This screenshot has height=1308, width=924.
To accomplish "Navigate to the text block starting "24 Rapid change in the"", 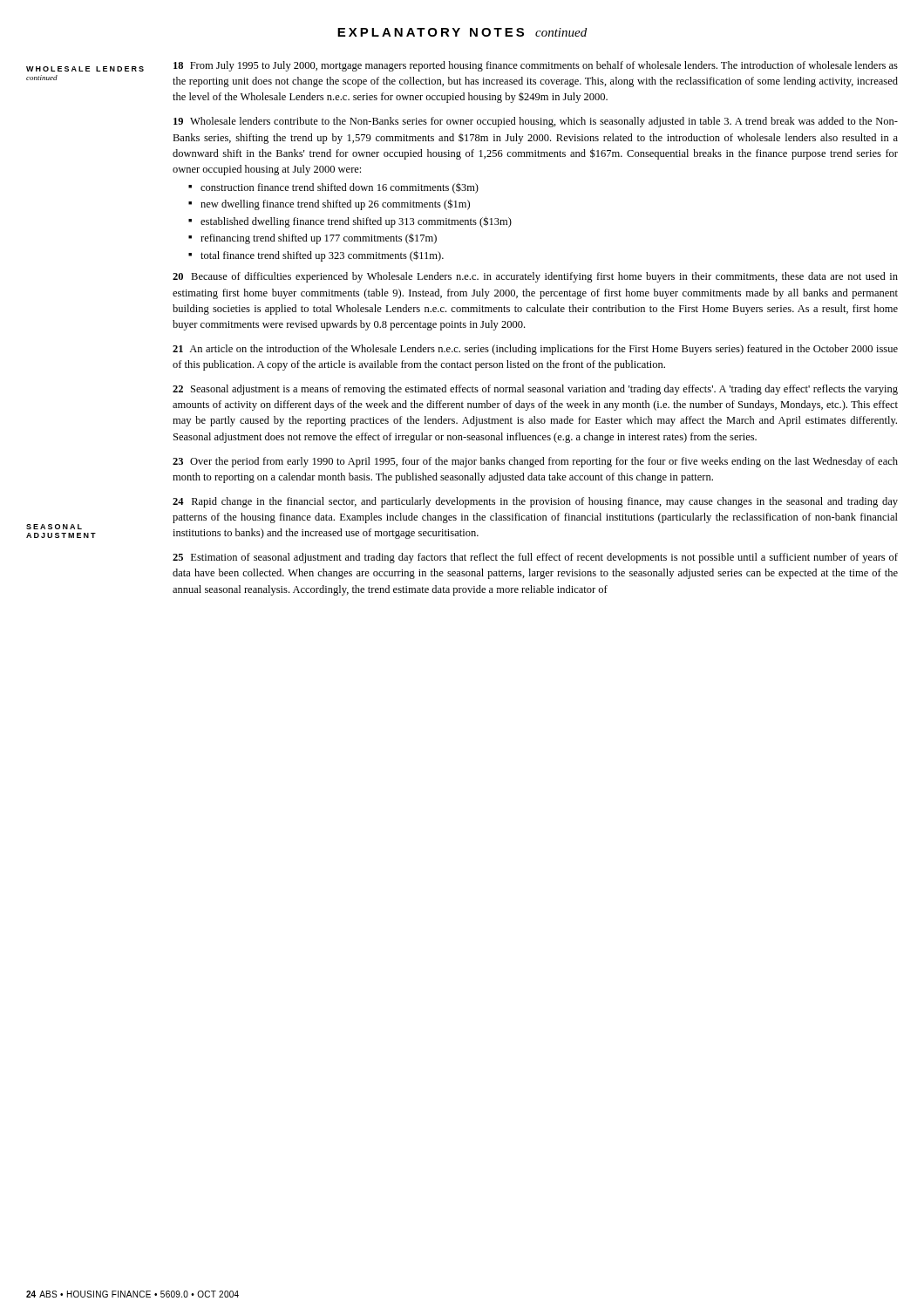I will [535, 517].
